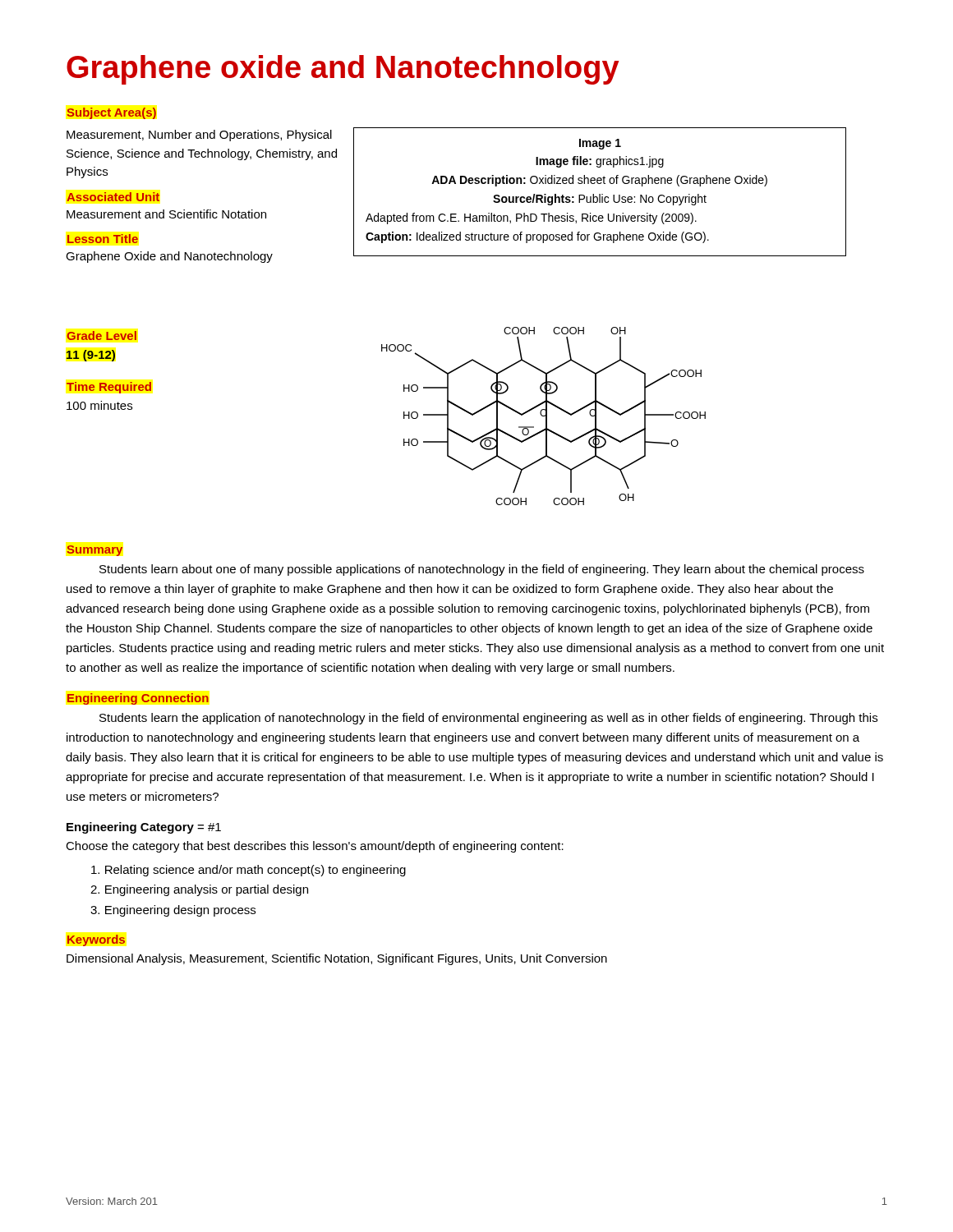Screen dimensions: 1232x953
Task: Find the text block that says "Students learn about one of many possible"
Action: click(476, 618)
